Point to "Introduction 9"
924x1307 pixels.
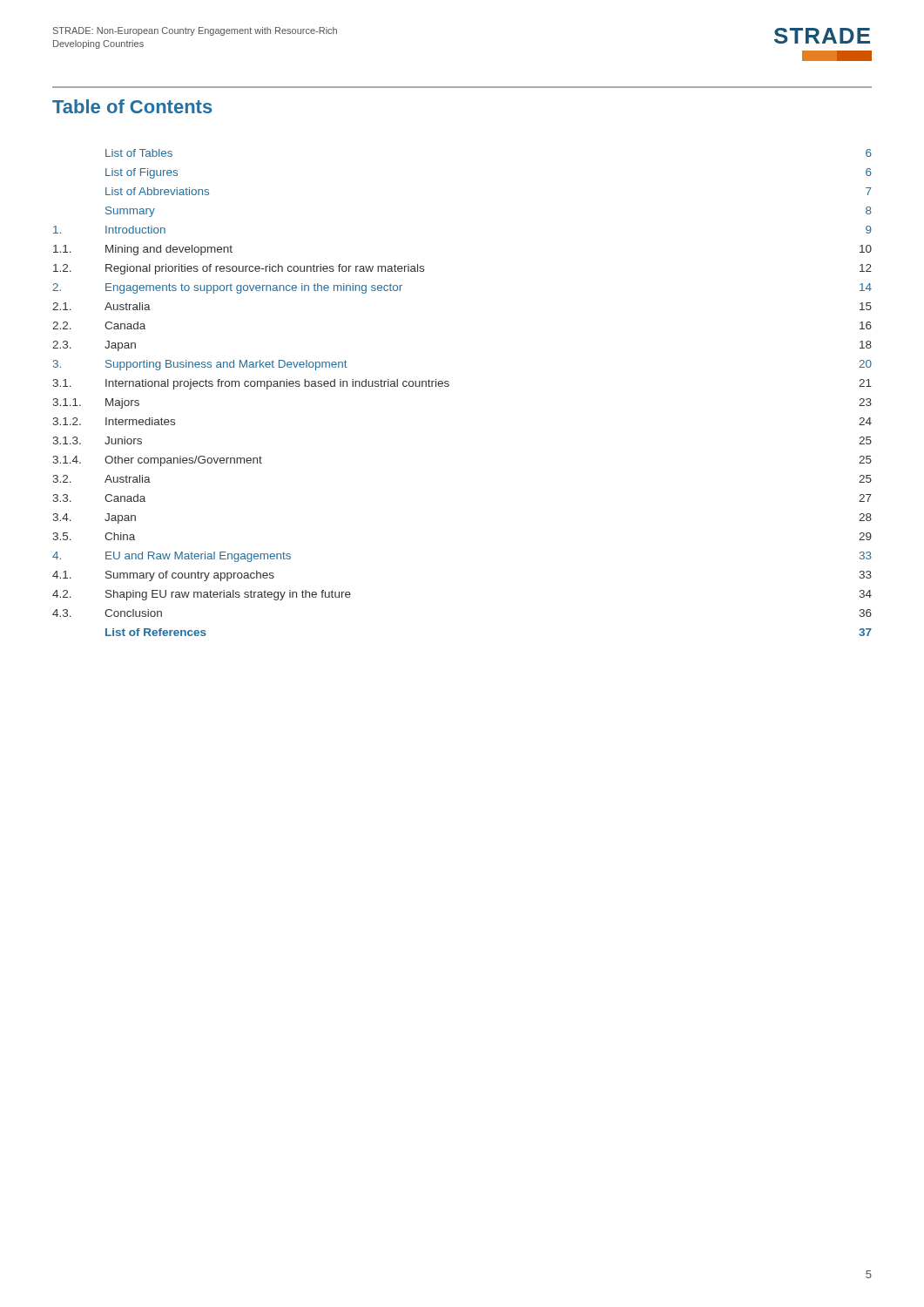click(x=55, y=230)
